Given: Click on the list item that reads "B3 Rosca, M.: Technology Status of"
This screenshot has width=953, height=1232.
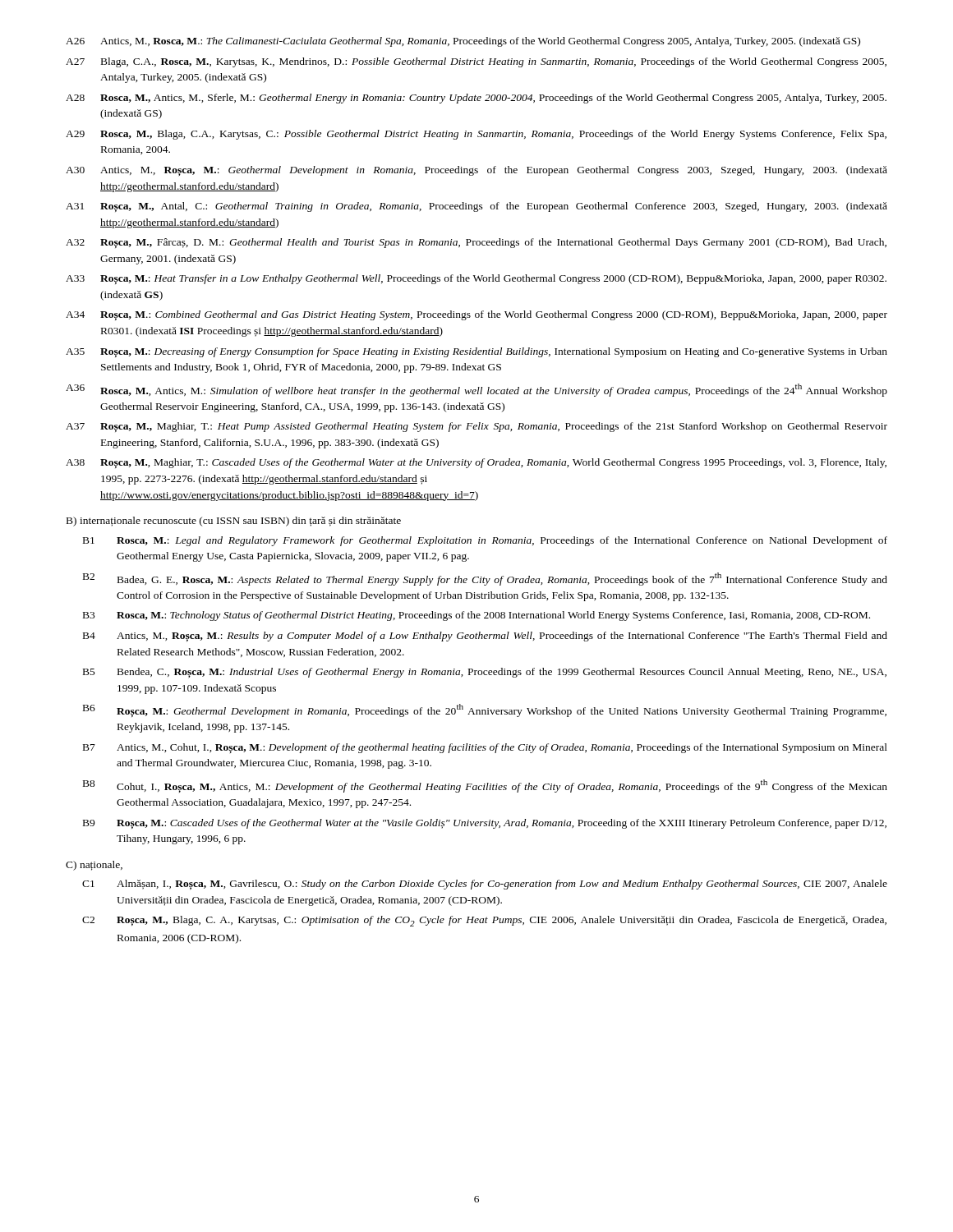Looking at the screenshot, I should click(x=485, y=615).
